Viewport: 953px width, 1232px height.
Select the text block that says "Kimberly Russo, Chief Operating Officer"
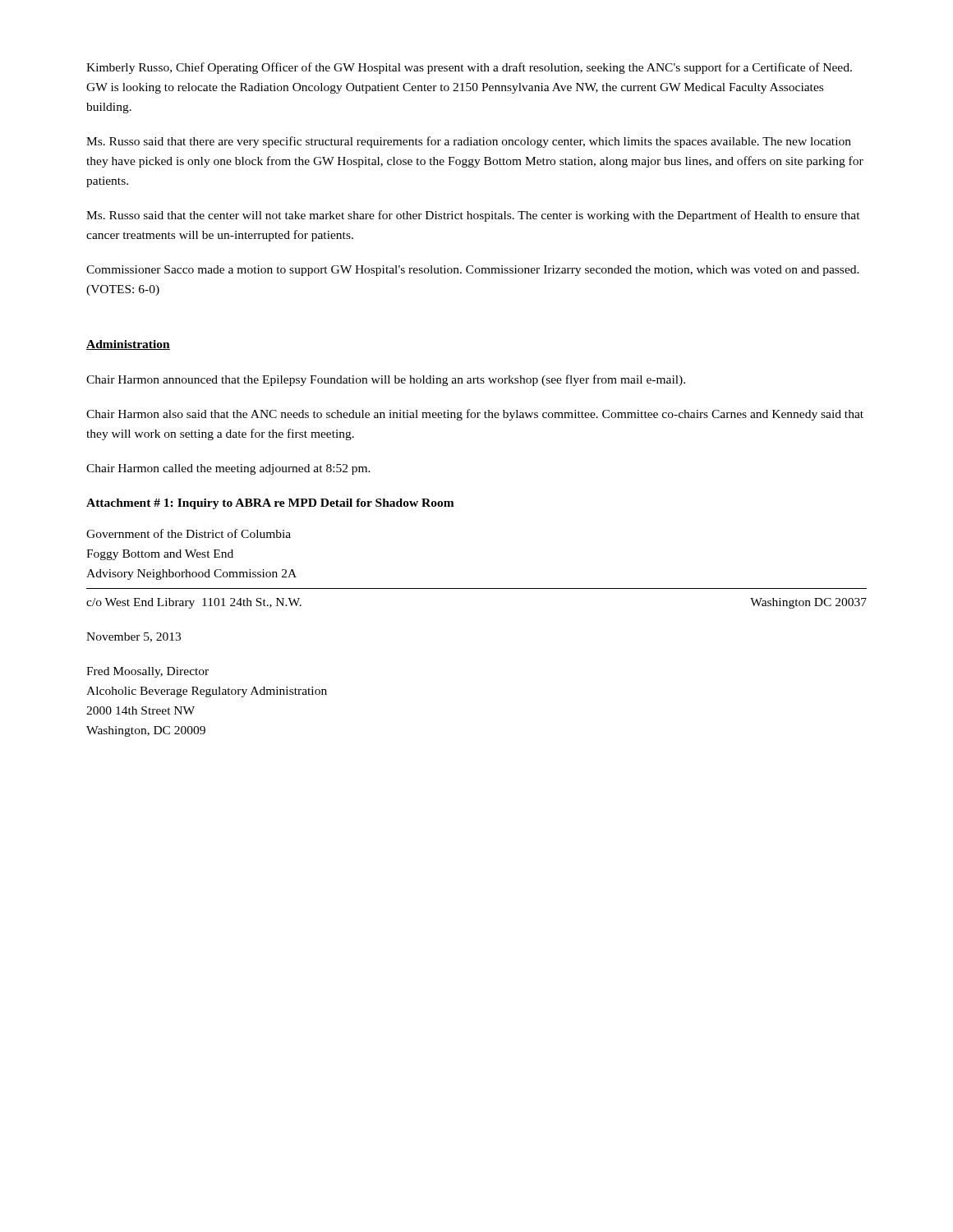coord(469,87)
